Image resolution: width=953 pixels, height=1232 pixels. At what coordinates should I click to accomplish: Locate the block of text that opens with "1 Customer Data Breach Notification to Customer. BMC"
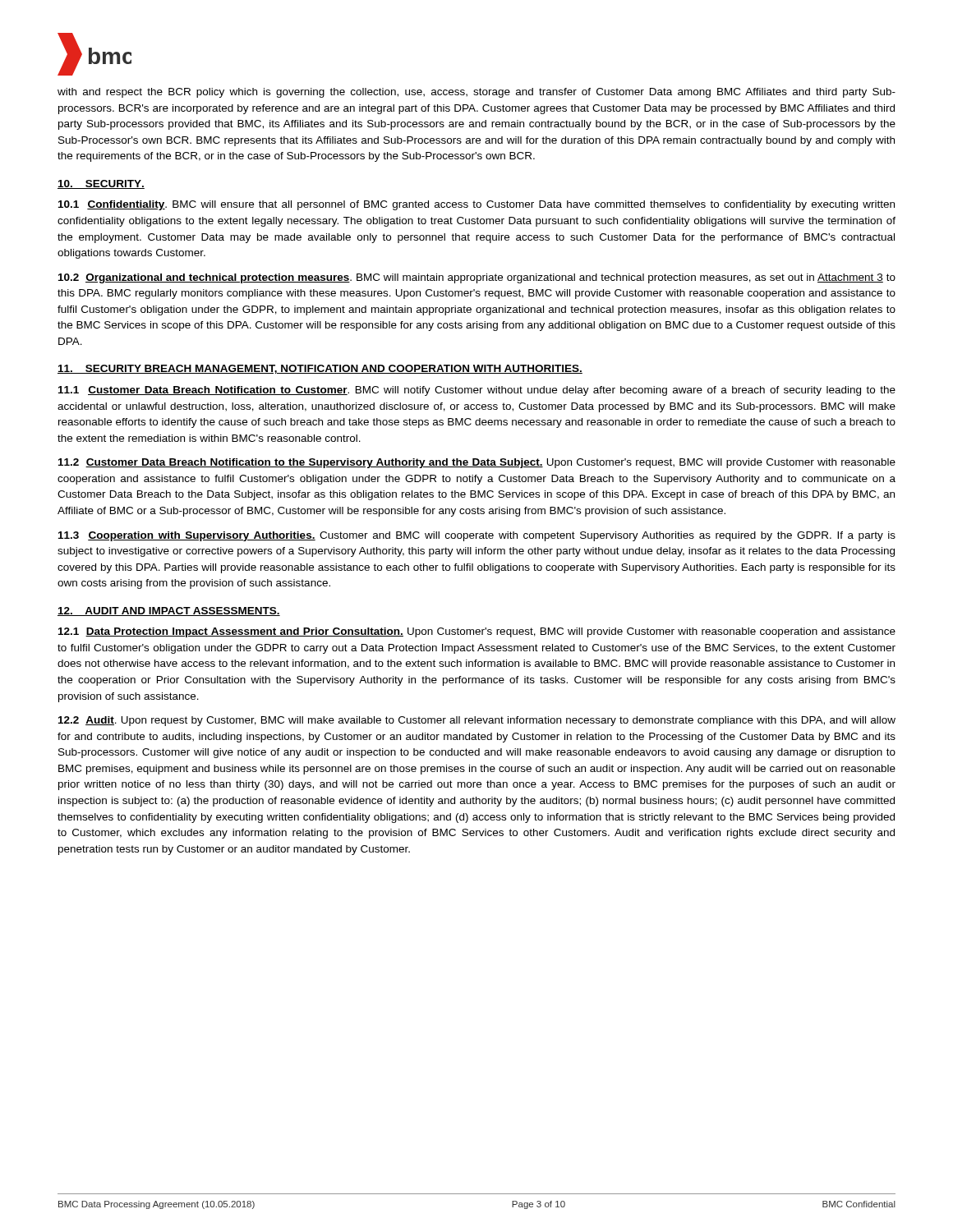[476, 414]
